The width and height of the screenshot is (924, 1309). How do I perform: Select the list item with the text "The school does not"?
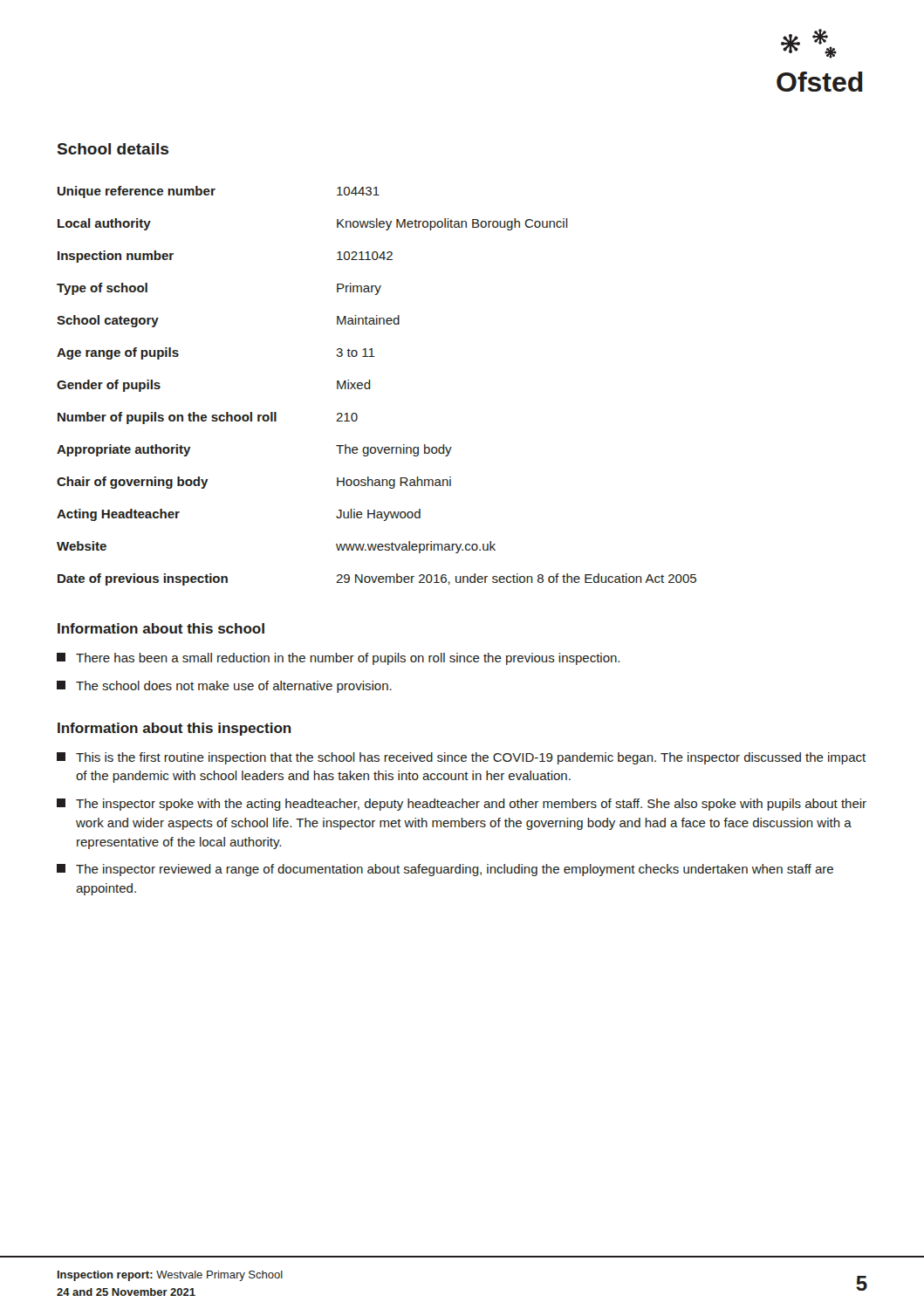click(x=224, y=687)
